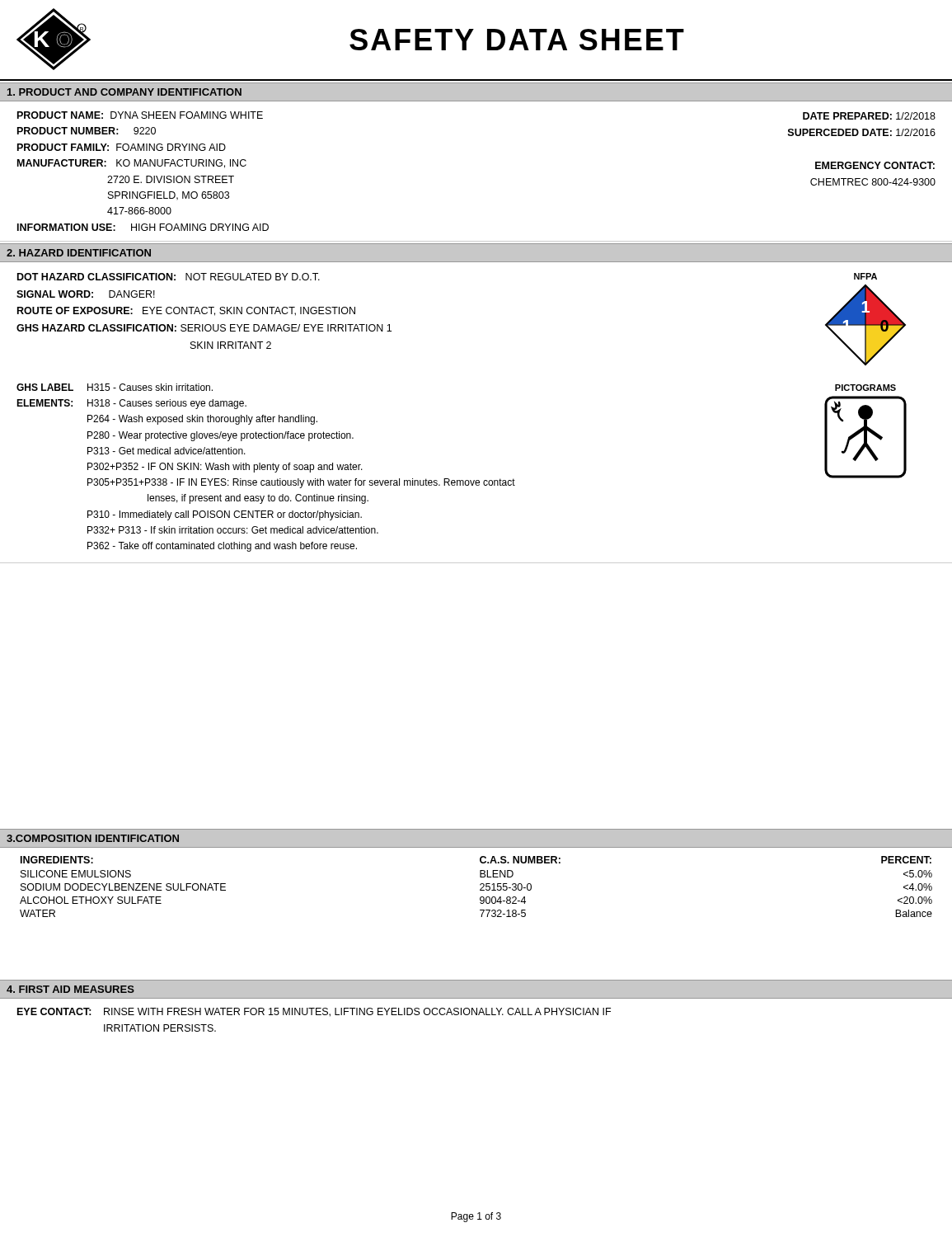
Task: Select the block starting "GHS LABELELEMENTS: H315 - Causes skin"
Action: tap(400, 467)
